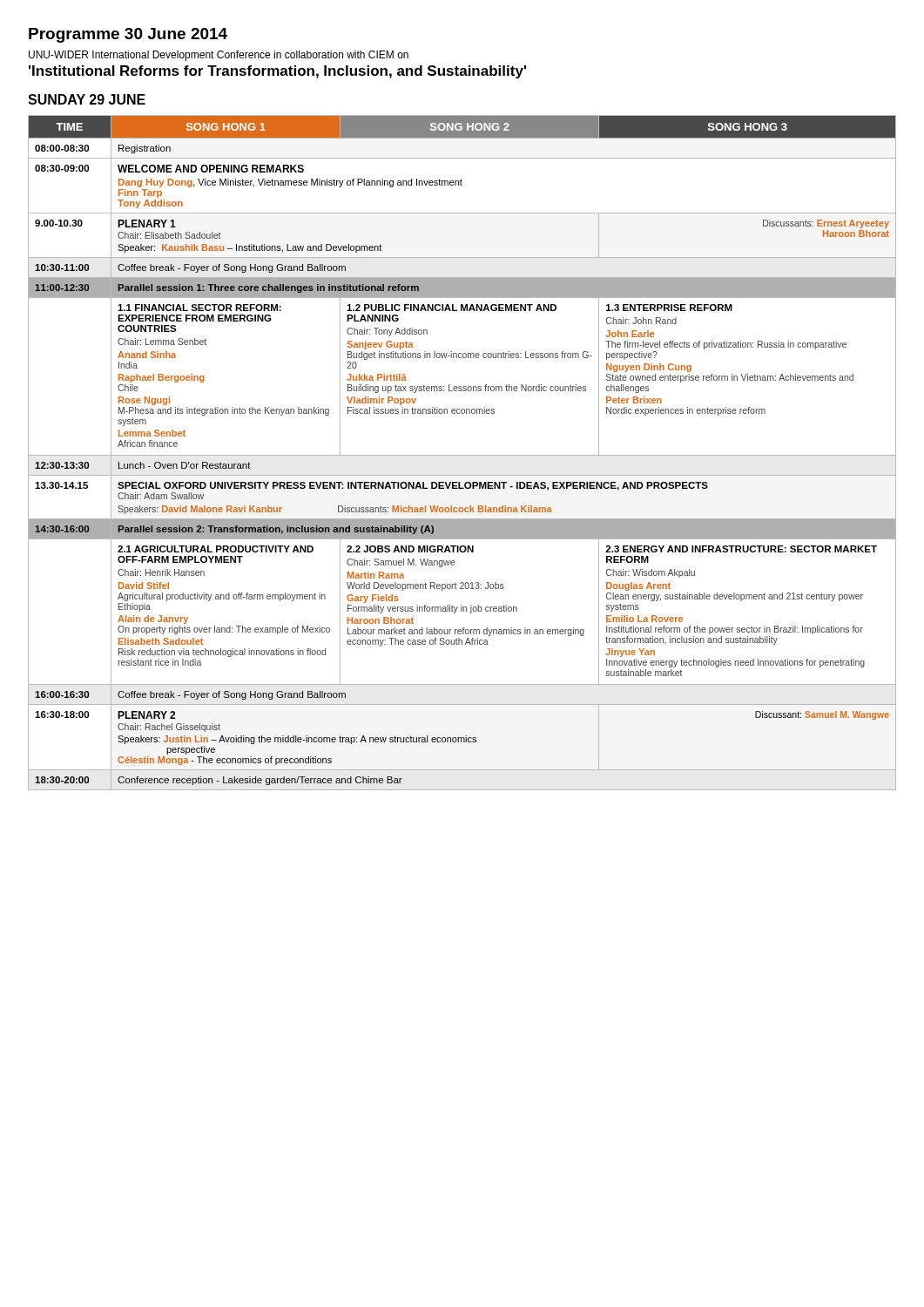Select the block starting "'Institutional Reforms for Transformation, Inclusion, and Sustainability'"
The height and width of the screenshot is (1307, 924).
[x=277, y=71]
